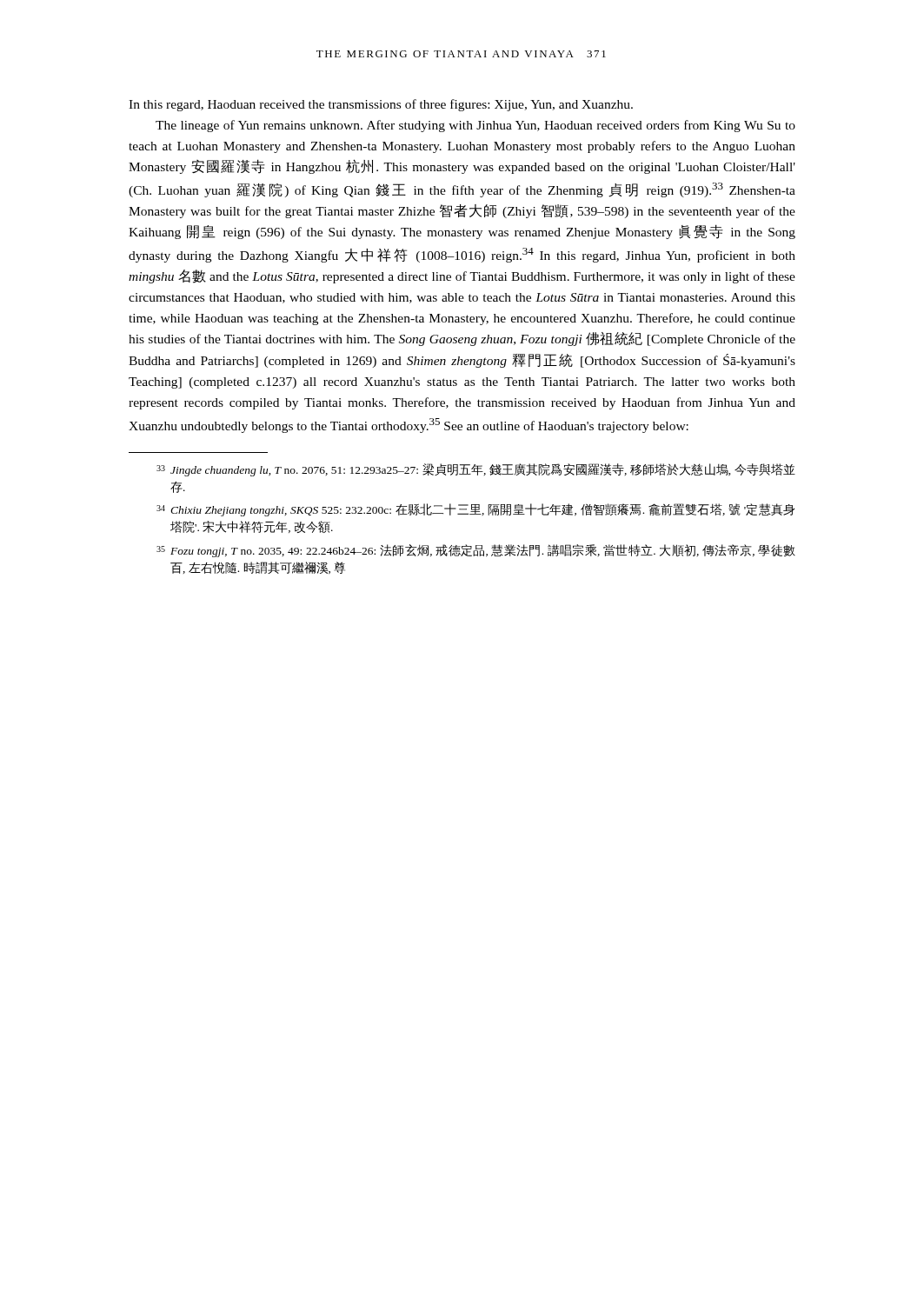Point to the element starting "35 Fozu tongji, T no. 2035, 49:"
Viewport: 924px width, 1304px height.
462,560
